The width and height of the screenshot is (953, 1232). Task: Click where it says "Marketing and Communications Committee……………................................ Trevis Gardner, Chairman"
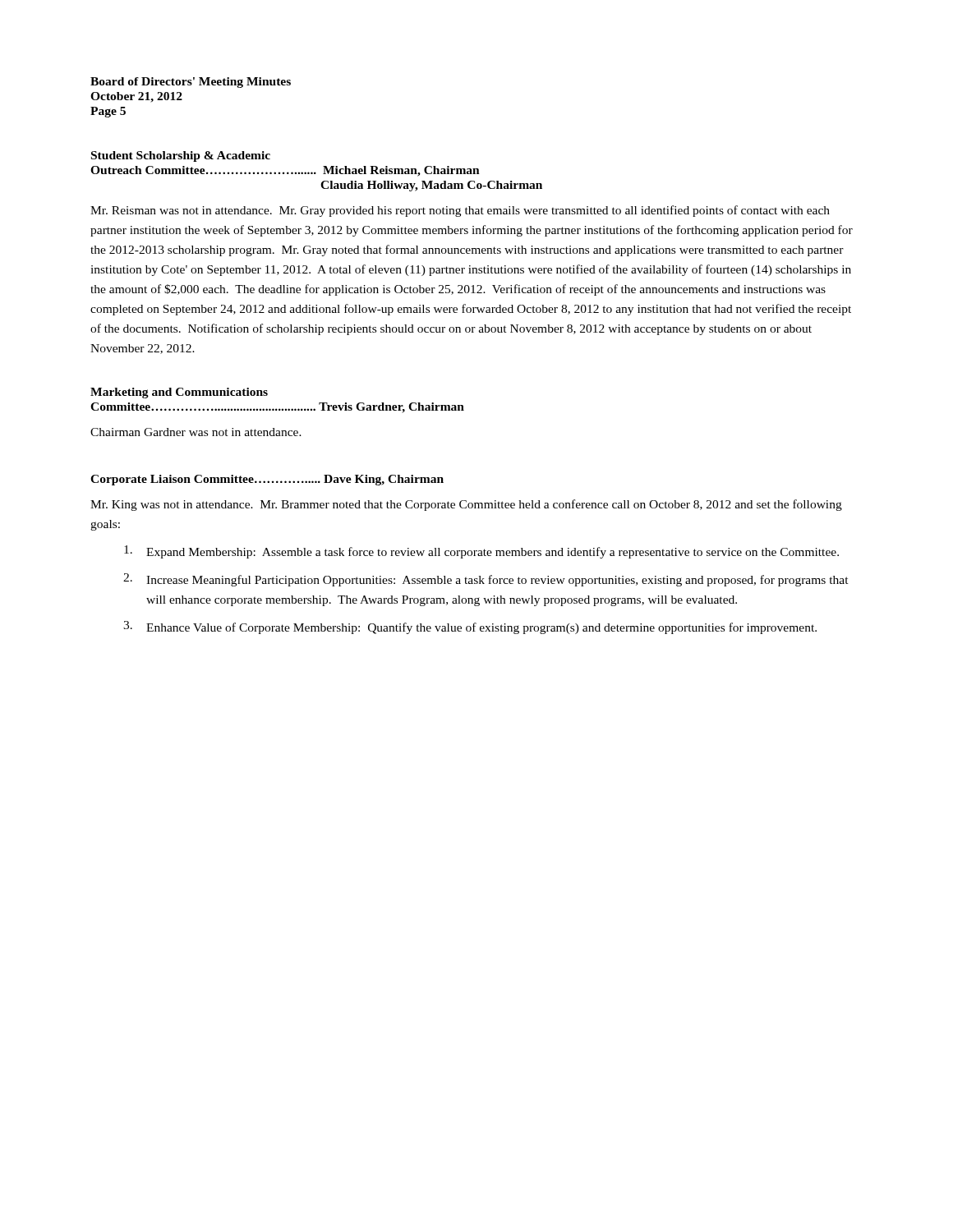coord(277,399)
